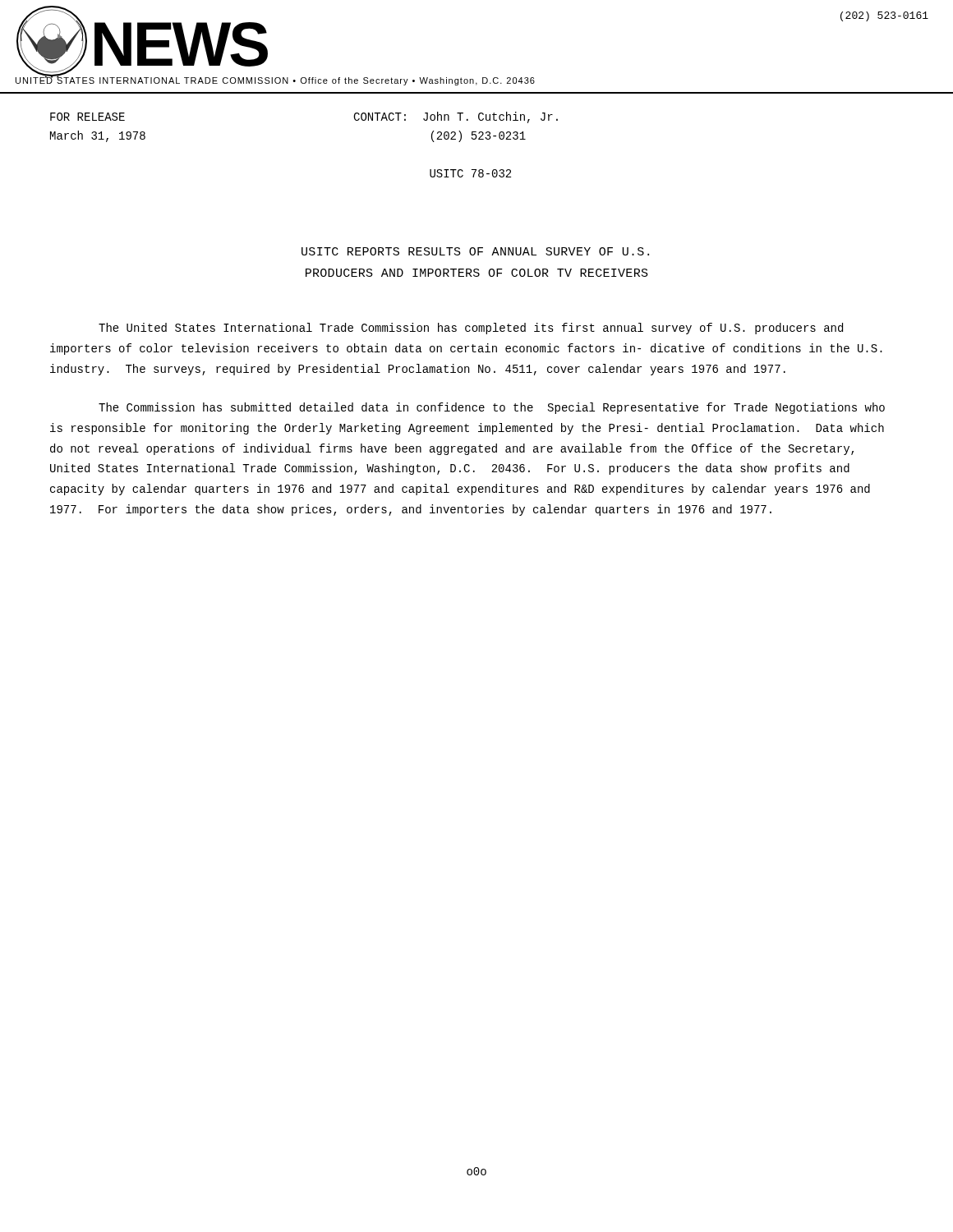Locate the text block with the text "The United States International"
This screenshot has height=1232, width=953.
476,420
